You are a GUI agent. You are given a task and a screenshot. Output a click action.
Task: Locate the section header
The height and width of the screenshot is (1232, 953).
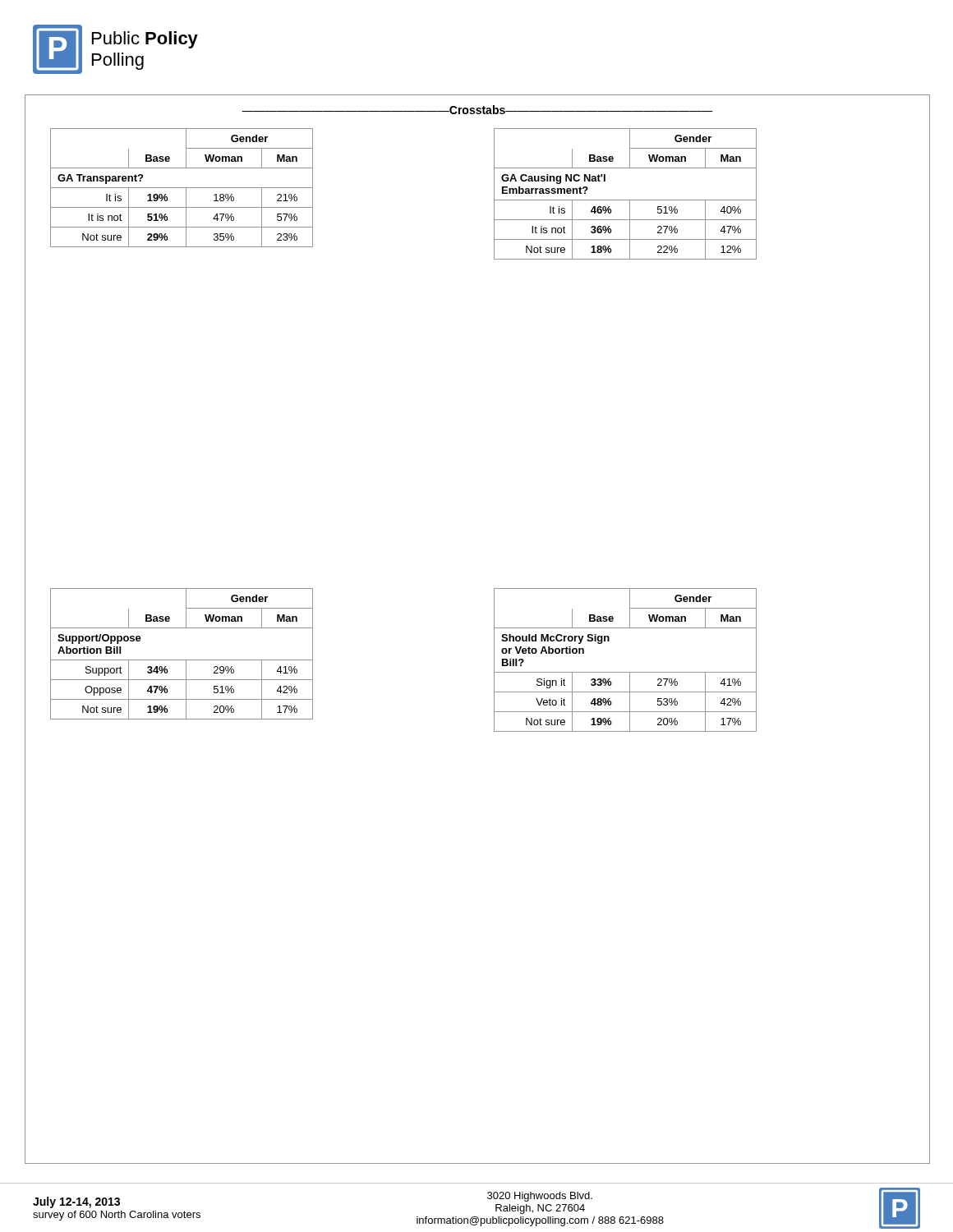[477, 110]
